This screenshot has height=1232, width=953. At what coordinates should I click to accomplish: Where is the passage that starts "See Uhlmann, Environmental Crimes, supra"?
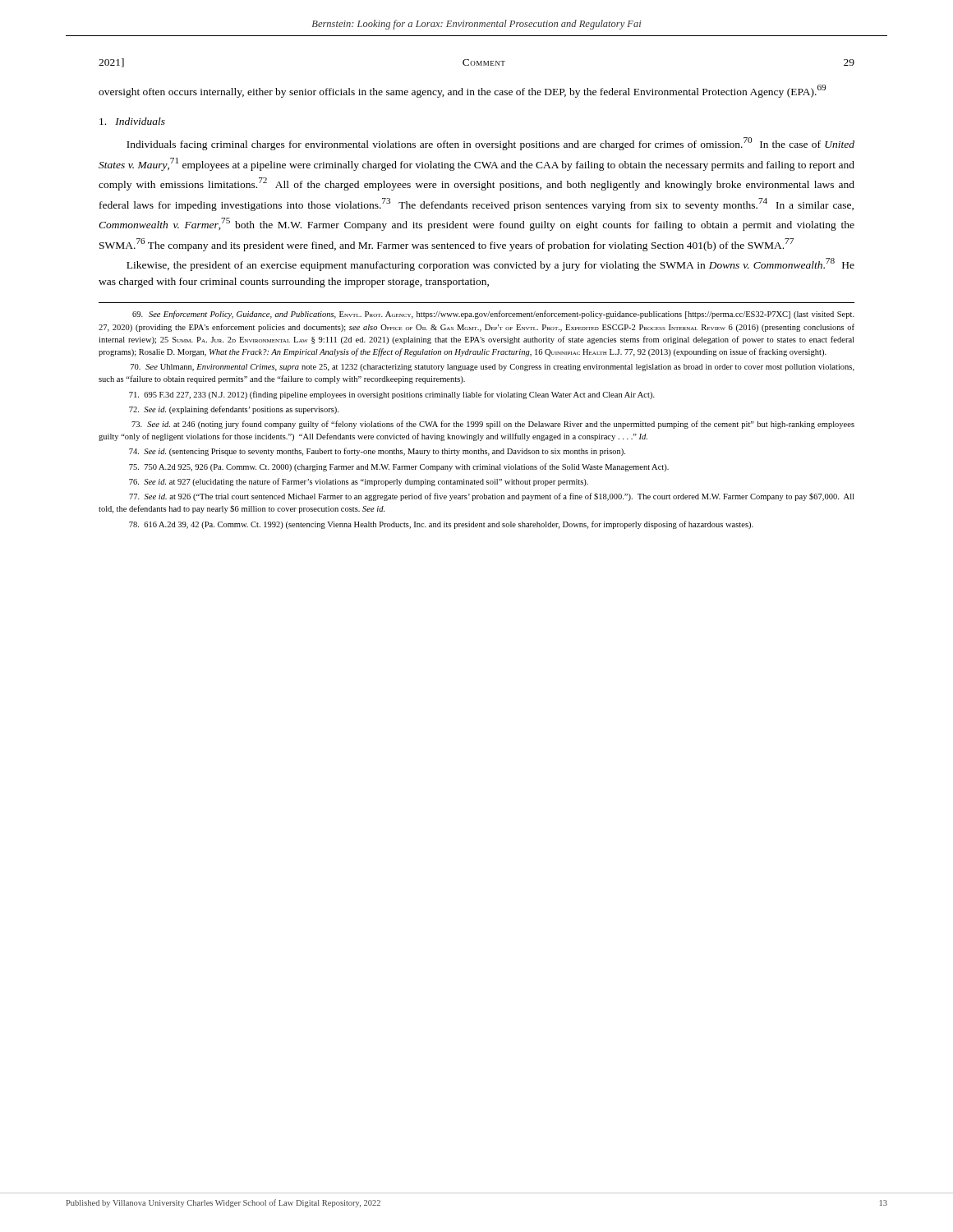476,373
